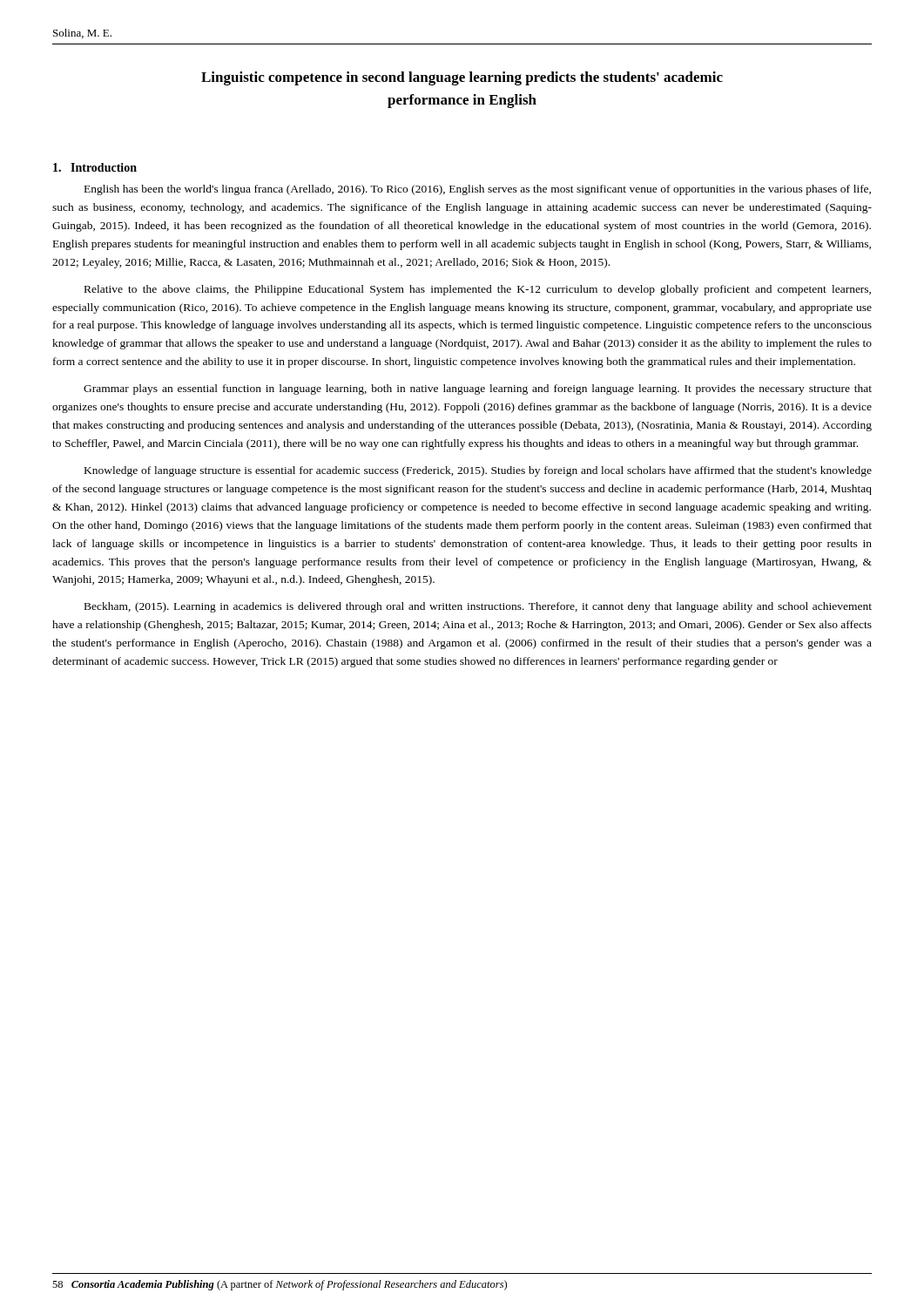Click on the region starting "Beckham, (2015). Learning in academics is delivered through"
The height and width of the screenshot is (1307, 924).
462,634
